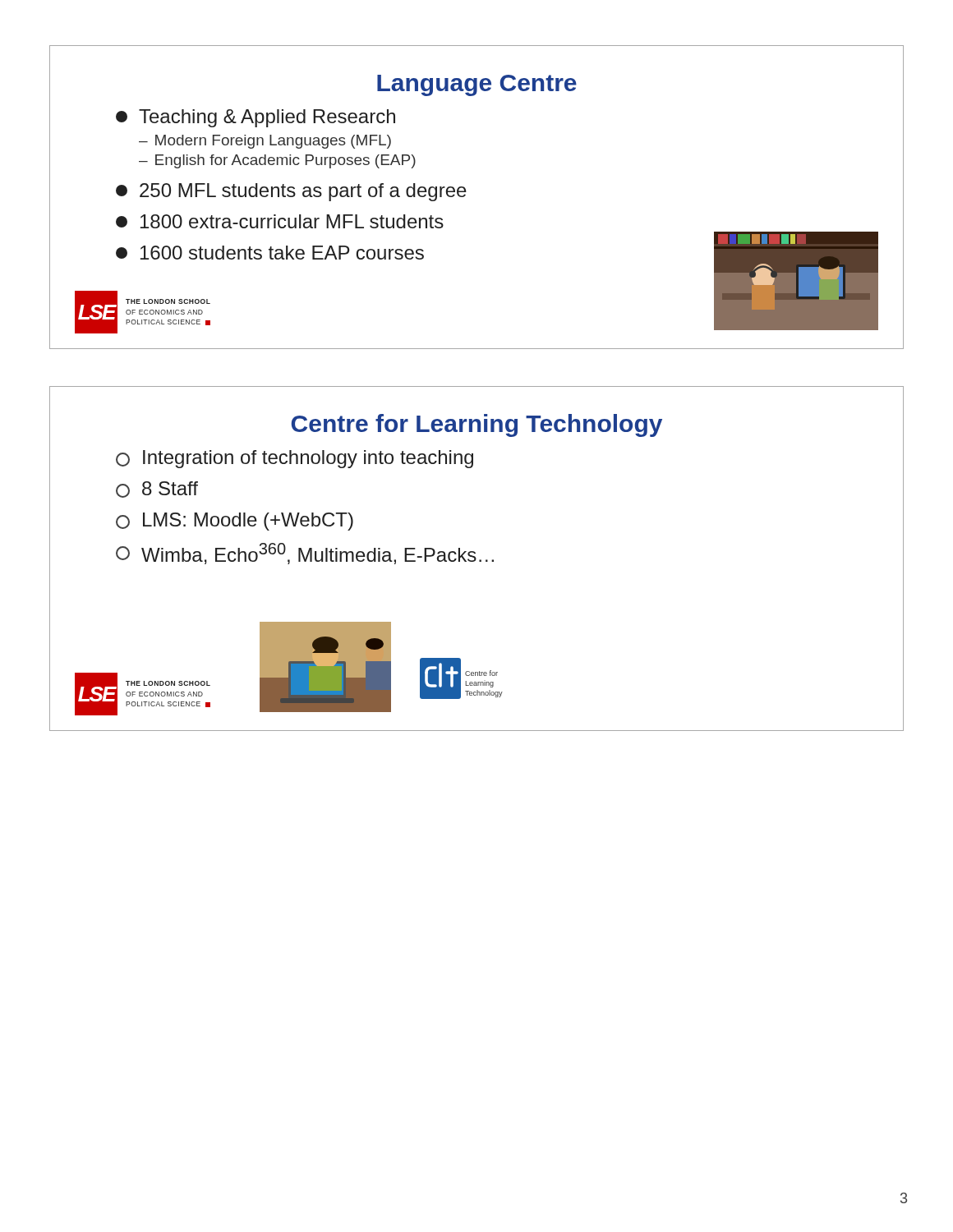Find the list item containing "8 Staff"
Viewport: 953px width, 1232px height.
pyautogui.click(x=157, y=489)
